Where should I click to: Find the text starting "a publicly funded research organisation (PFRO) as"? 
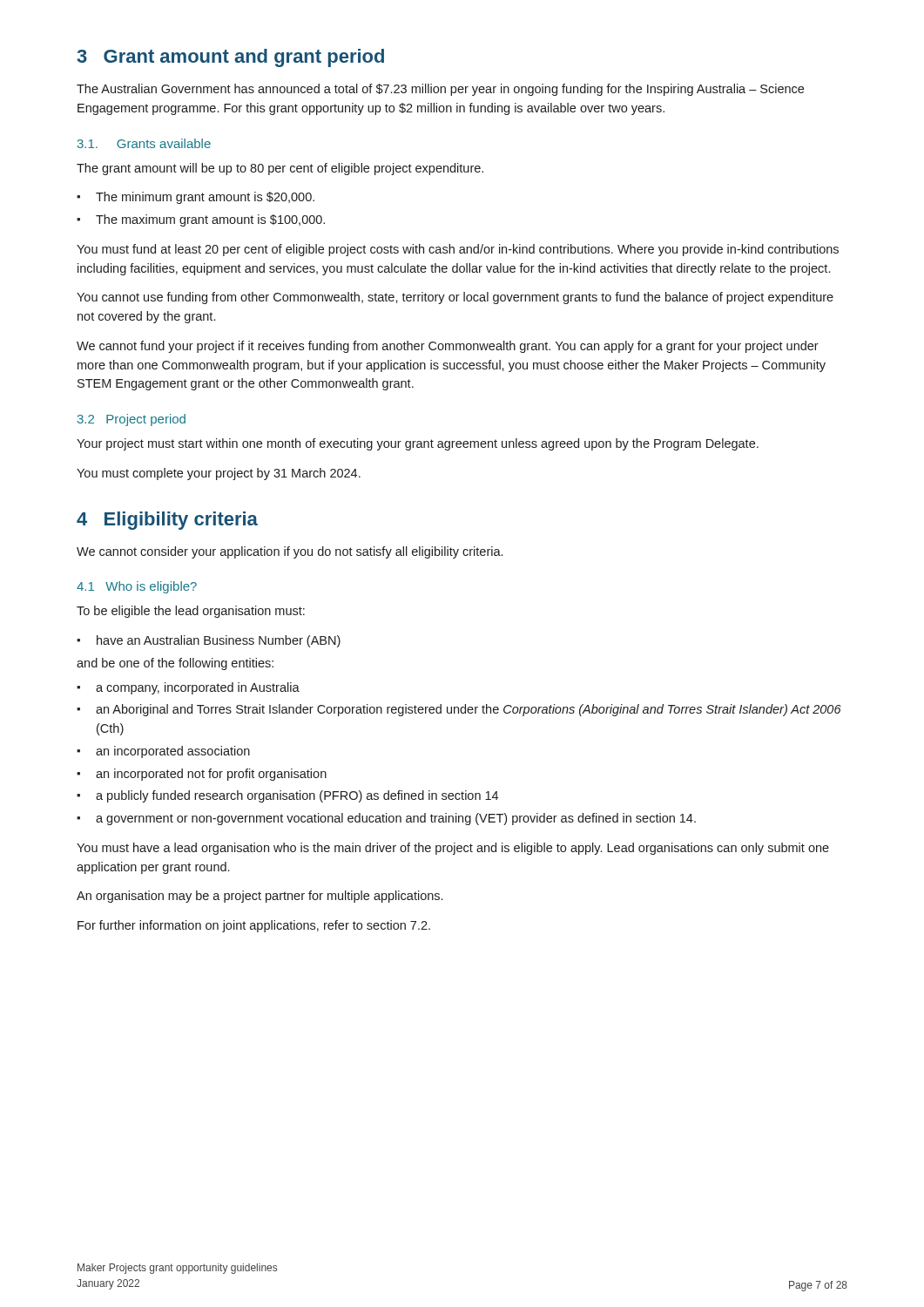pyautogui.click(x=297, y=796)
